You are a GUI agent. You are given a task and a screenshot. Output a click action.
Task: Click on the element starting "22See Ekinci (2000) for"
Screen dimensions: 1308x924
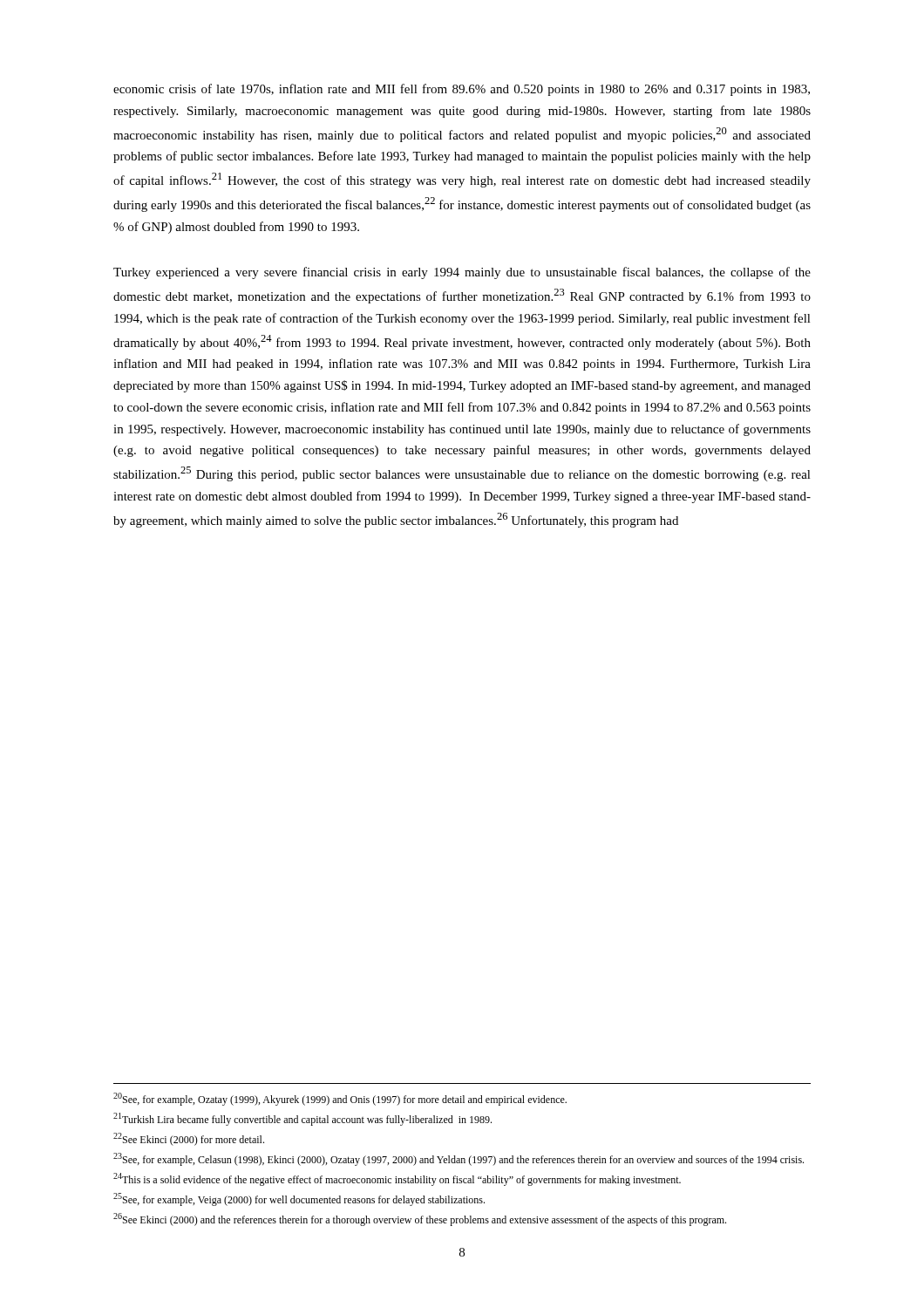pyautogui.click(x=189, y=1138)
